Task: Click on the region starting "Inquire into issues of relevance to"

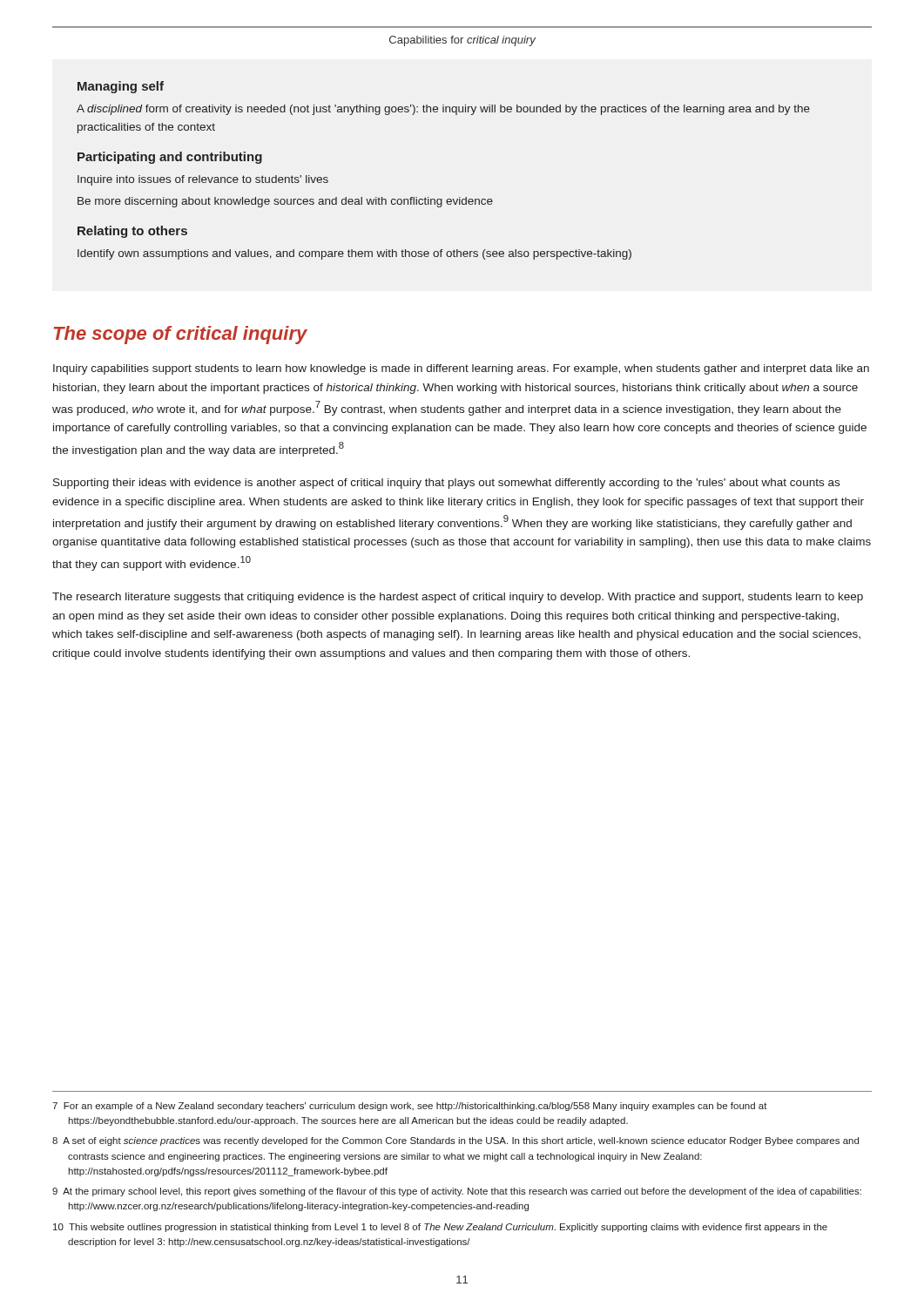Action: pyautogui.click(x=203, y=179)
